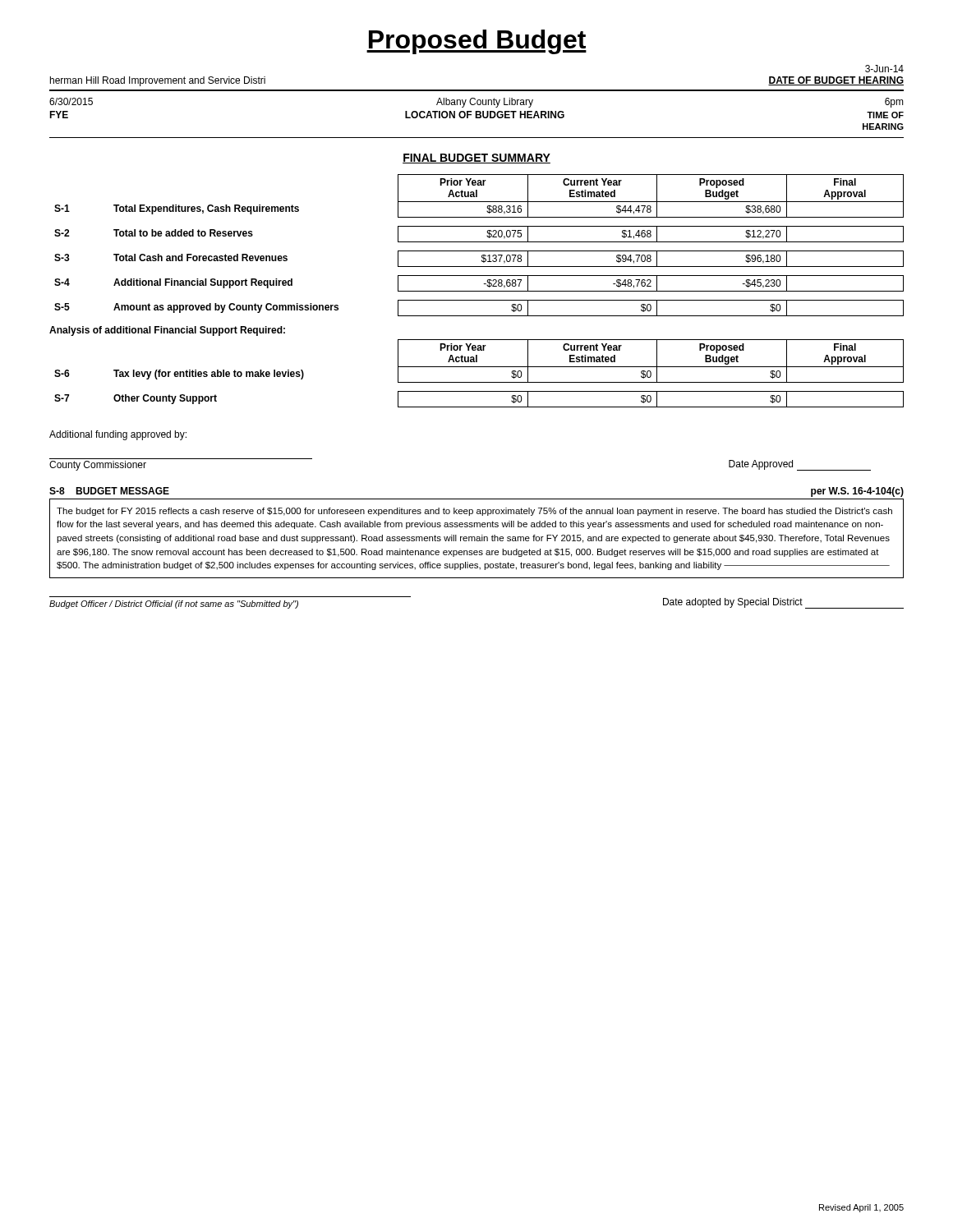The height and width of the screenshot is (1232, 953).
Task: Locate the text block containing "Budget Officer / District Official"
Action: 174,604
